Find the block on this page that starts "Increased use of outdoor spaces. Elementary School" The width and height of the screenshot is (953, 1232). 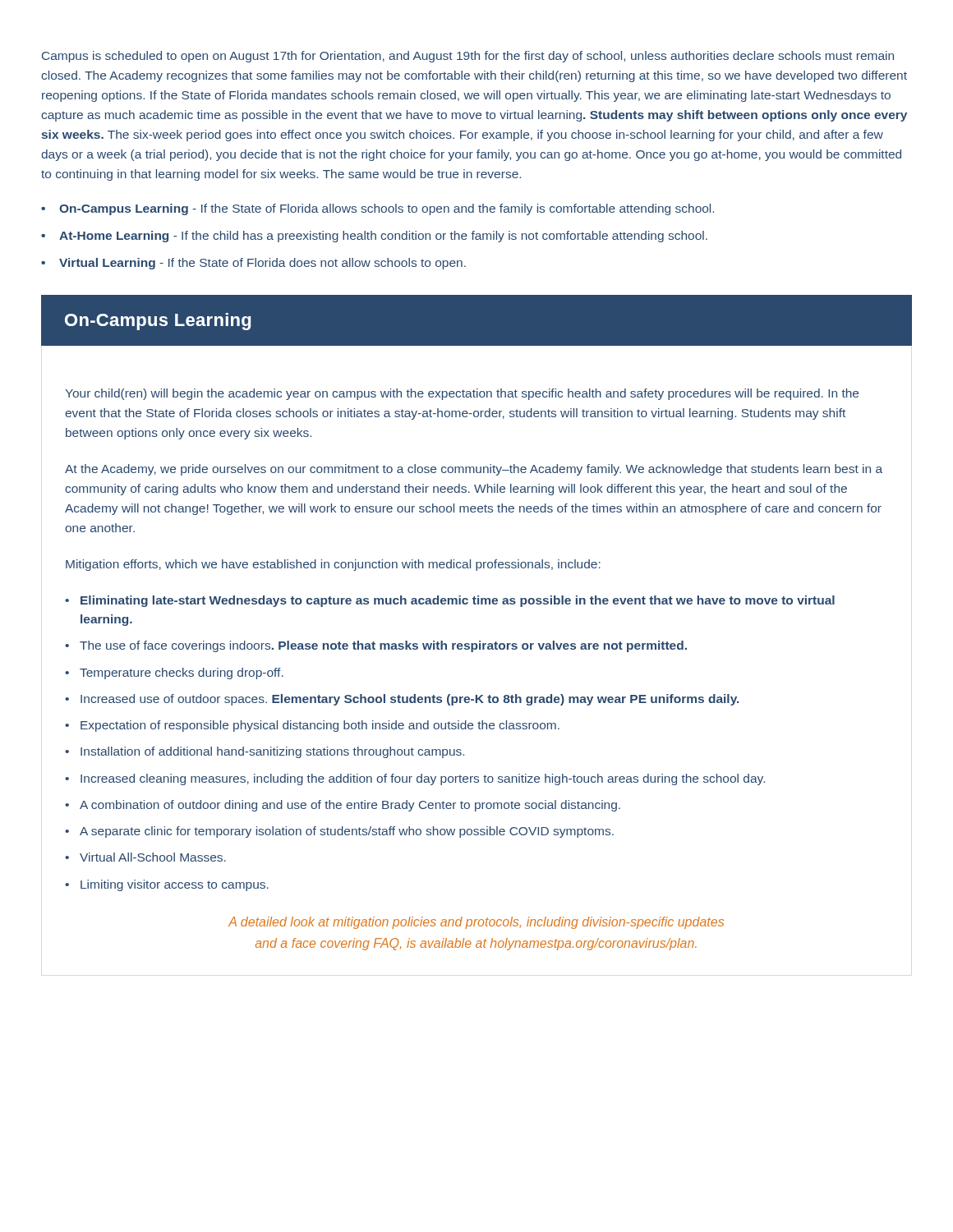click(410, 699)
